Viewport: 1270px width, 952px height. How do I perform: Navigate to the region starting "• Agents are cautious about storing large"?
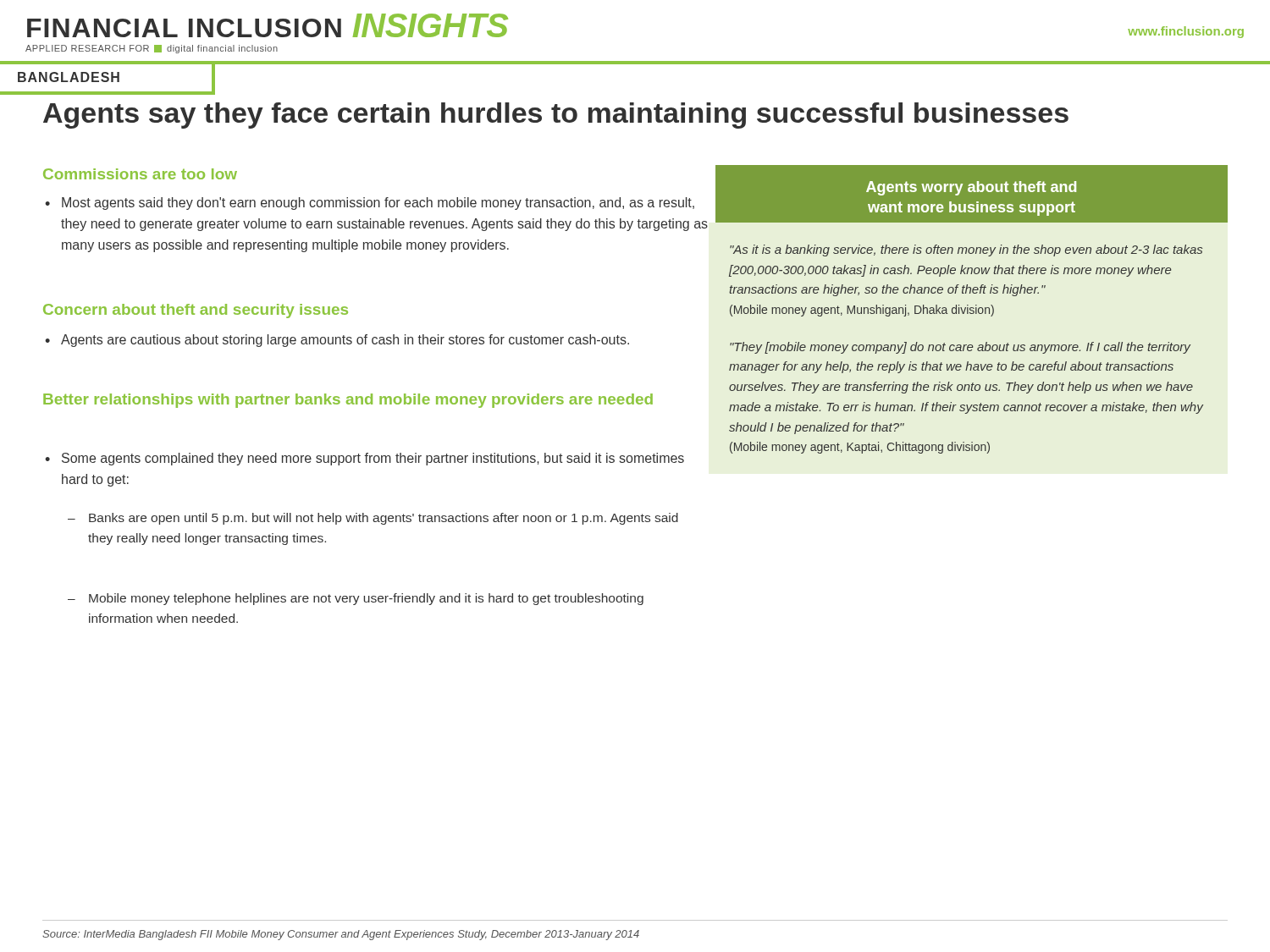377,341
